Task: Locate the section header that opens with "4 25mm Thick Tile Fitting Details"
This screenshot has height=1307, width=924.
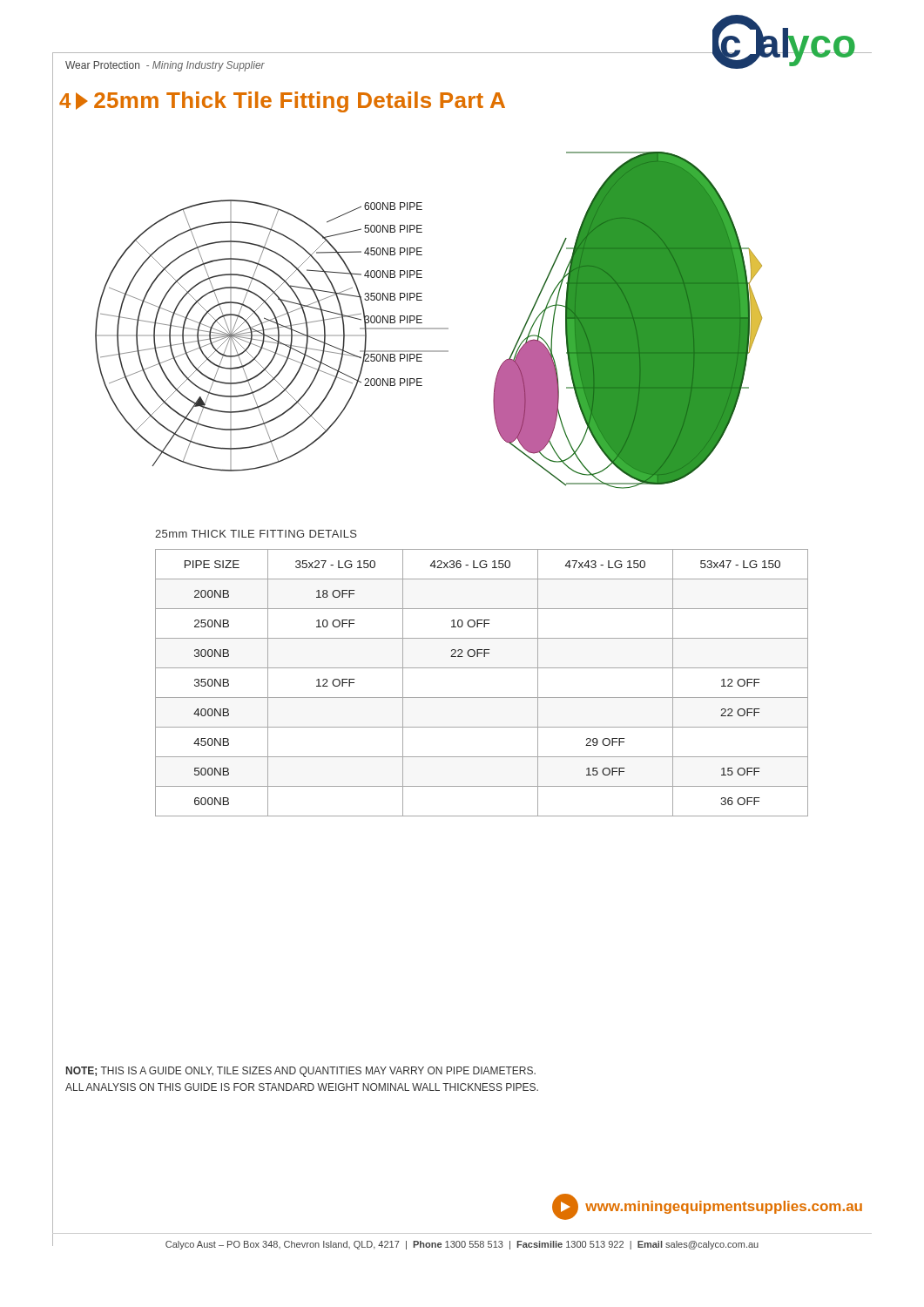Action: tap(283, 101)
